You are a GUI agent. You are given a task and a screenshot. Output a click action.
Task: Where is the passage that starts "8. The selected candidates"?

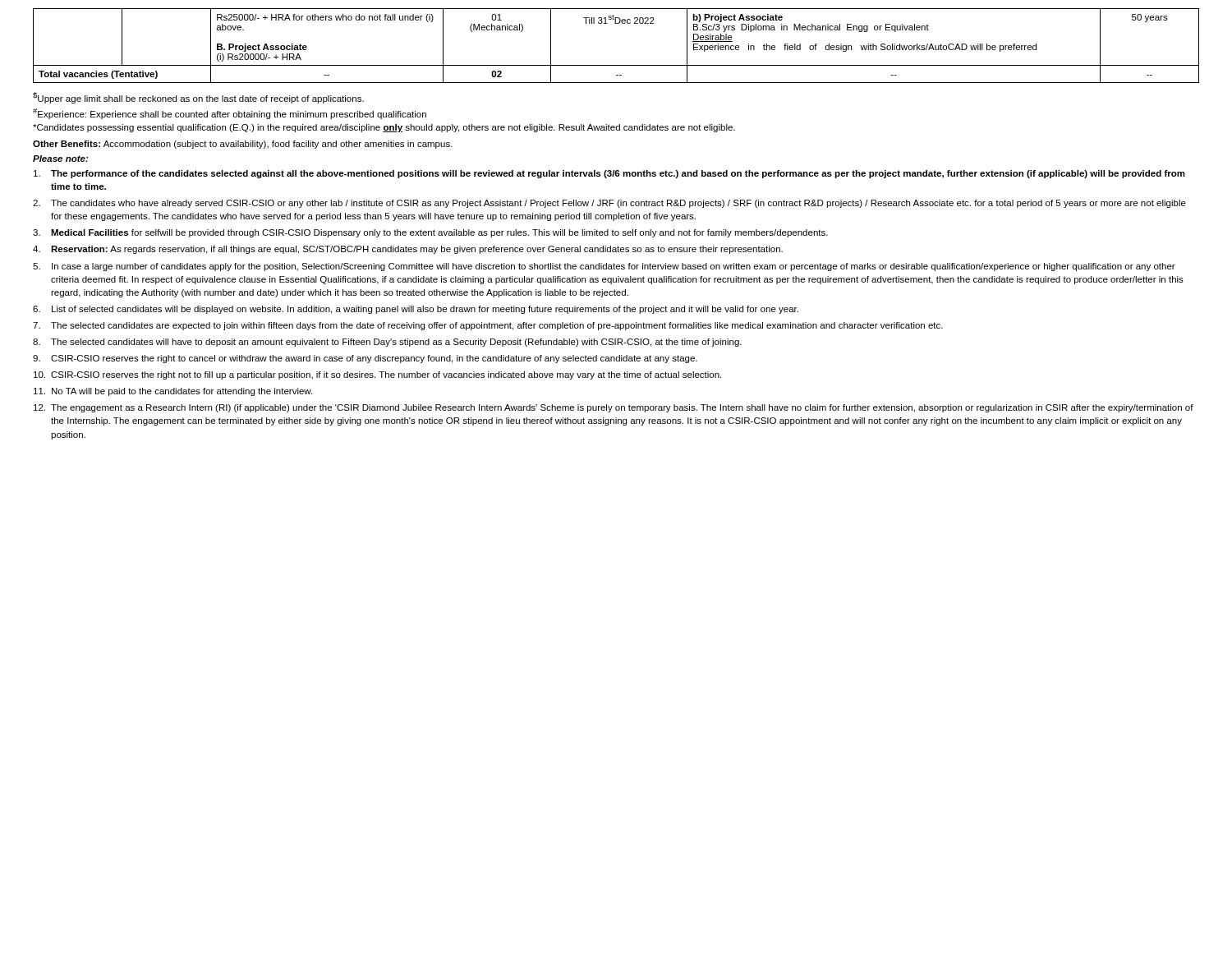[x=616, y=342]
